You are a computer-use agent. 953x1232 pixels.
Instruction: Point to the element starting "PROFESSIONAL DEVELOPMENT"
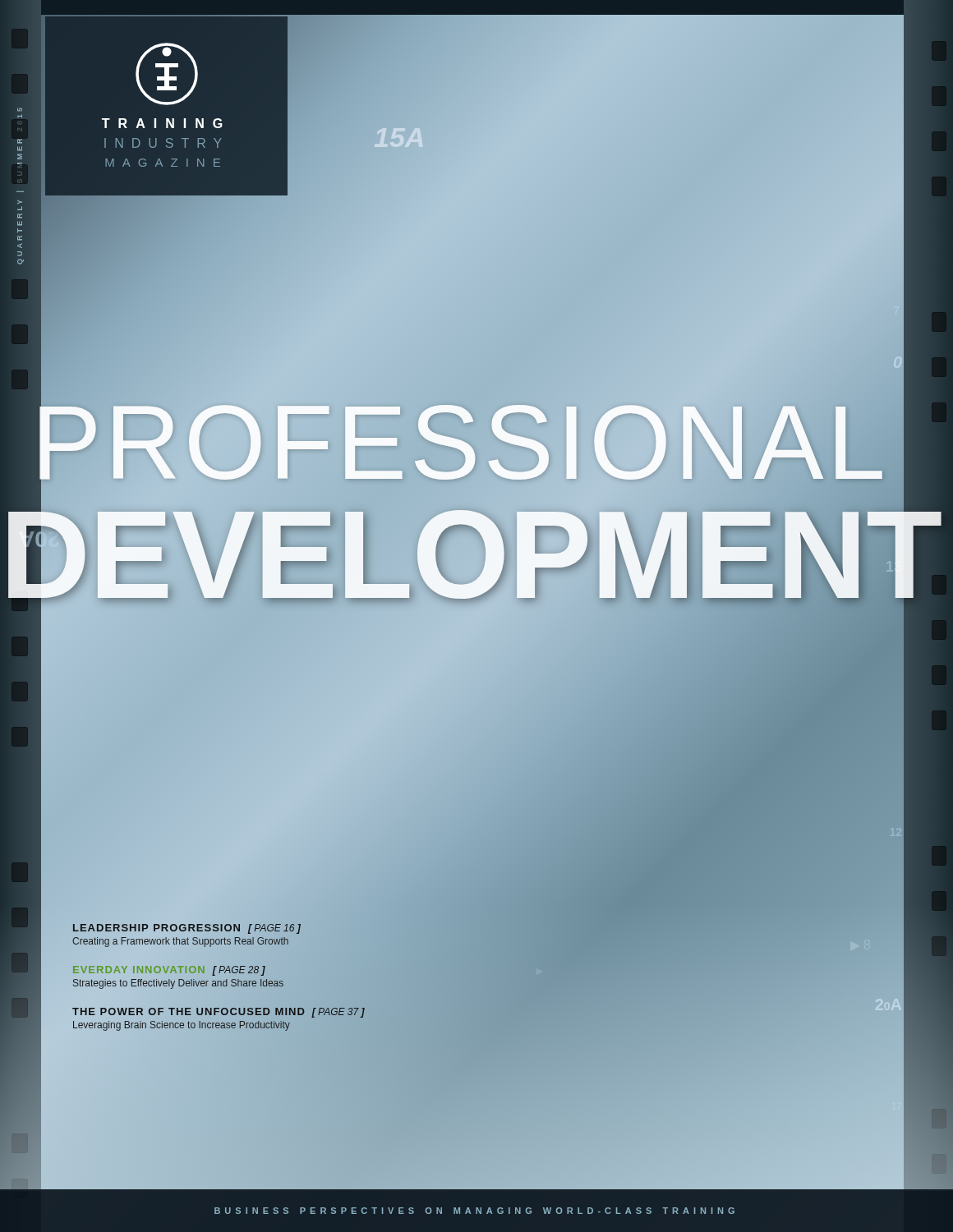coord(460,502)
